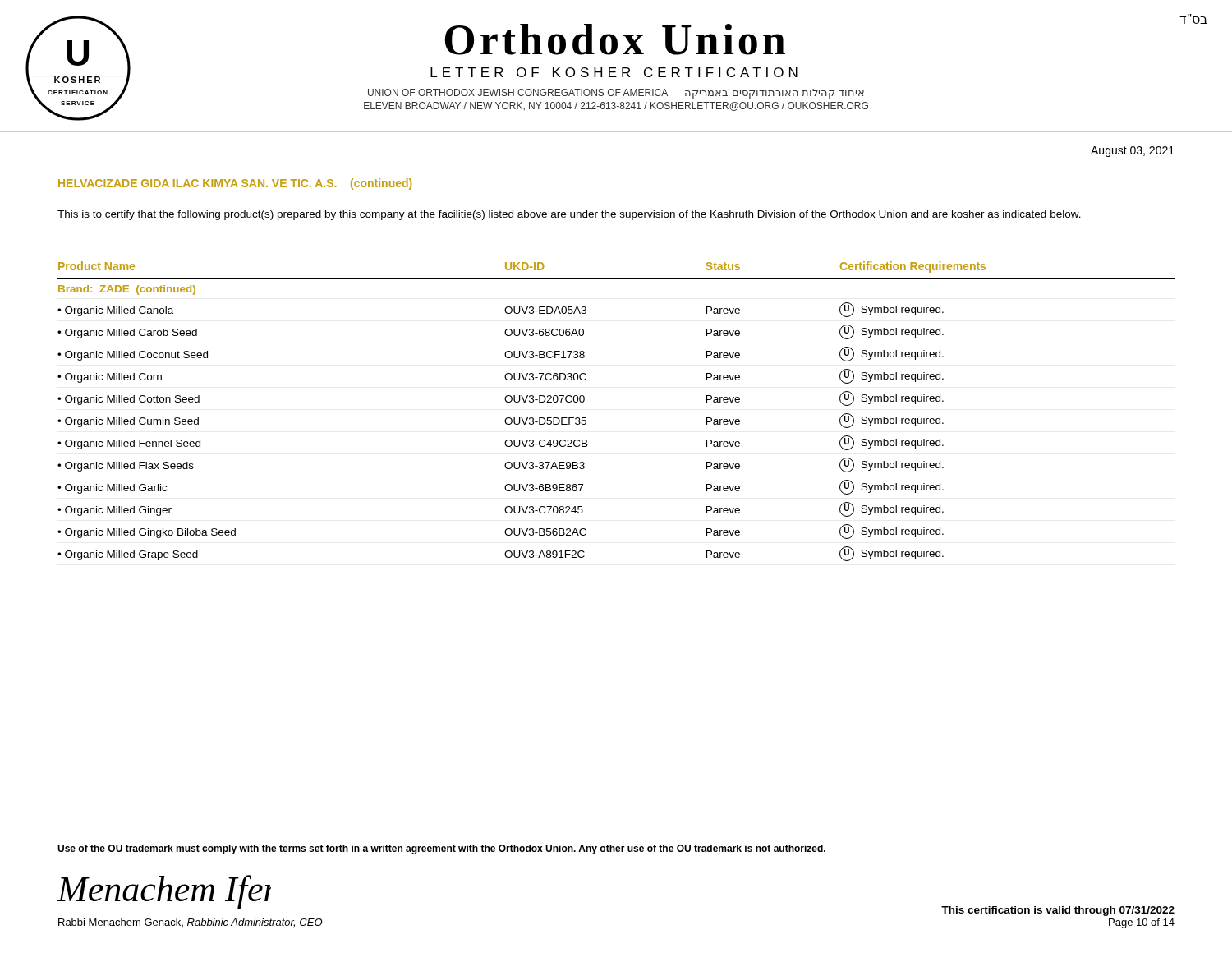
Task: Click where it says "This certification is valid through 07/31/2022"
Action: 1058,910
